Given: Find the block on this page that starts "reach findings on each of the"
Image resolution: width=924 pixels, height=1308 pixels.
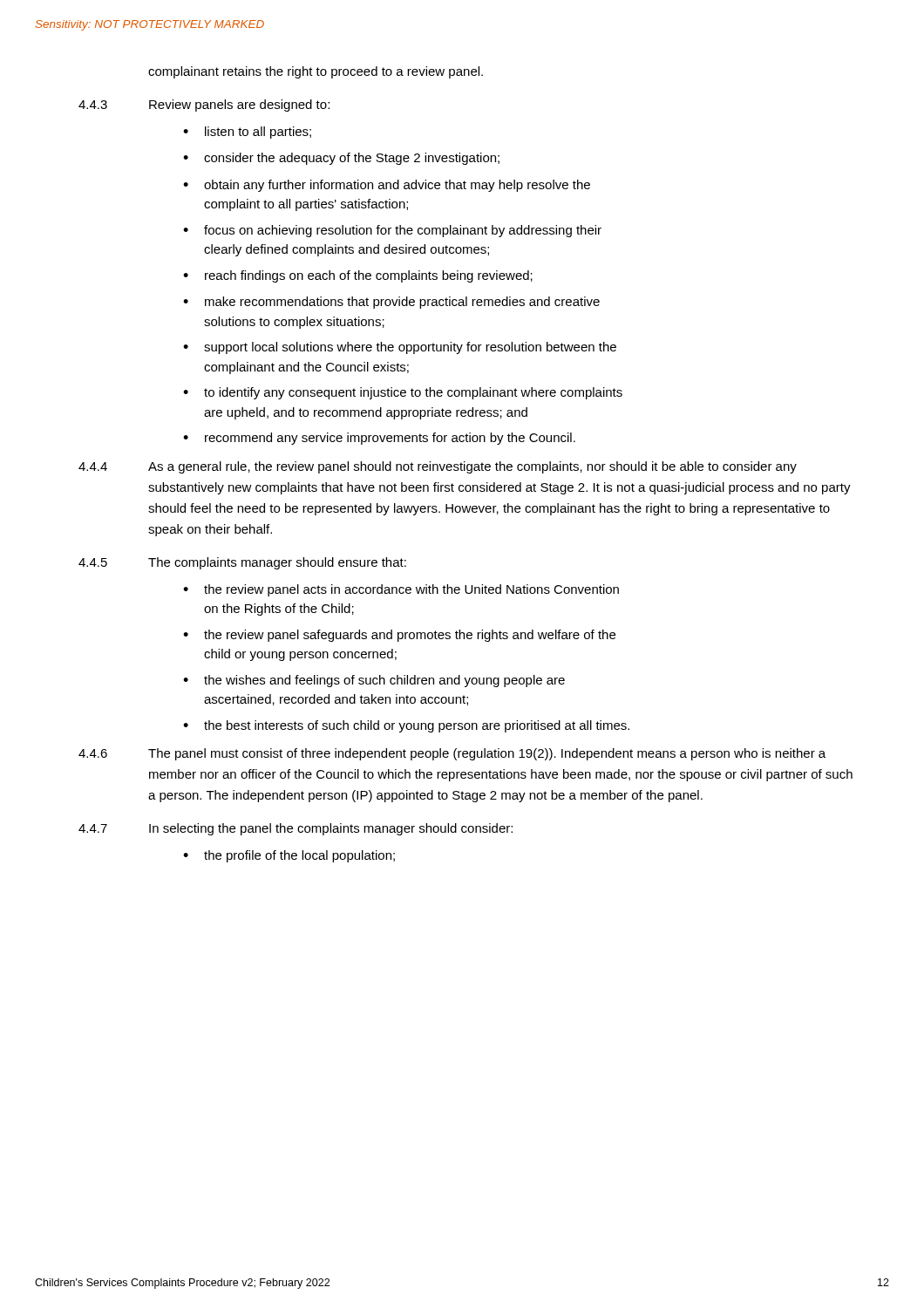Looking at the screenshot, I should point(369,275).
